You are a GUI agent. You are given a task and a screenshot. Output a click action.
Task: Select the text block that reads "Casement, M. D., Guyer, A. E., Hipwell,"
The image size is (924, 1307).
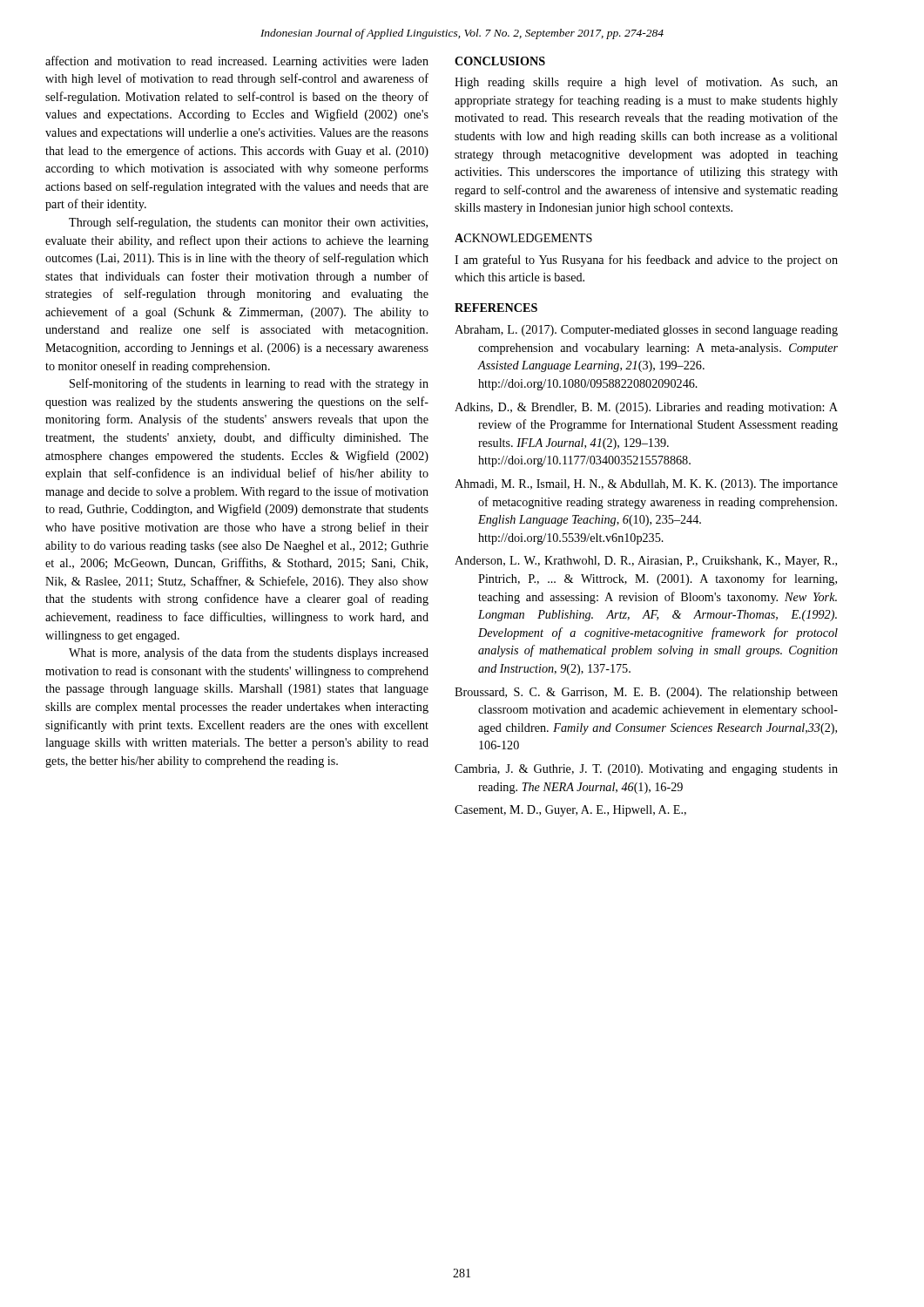[x=646, y=810]
